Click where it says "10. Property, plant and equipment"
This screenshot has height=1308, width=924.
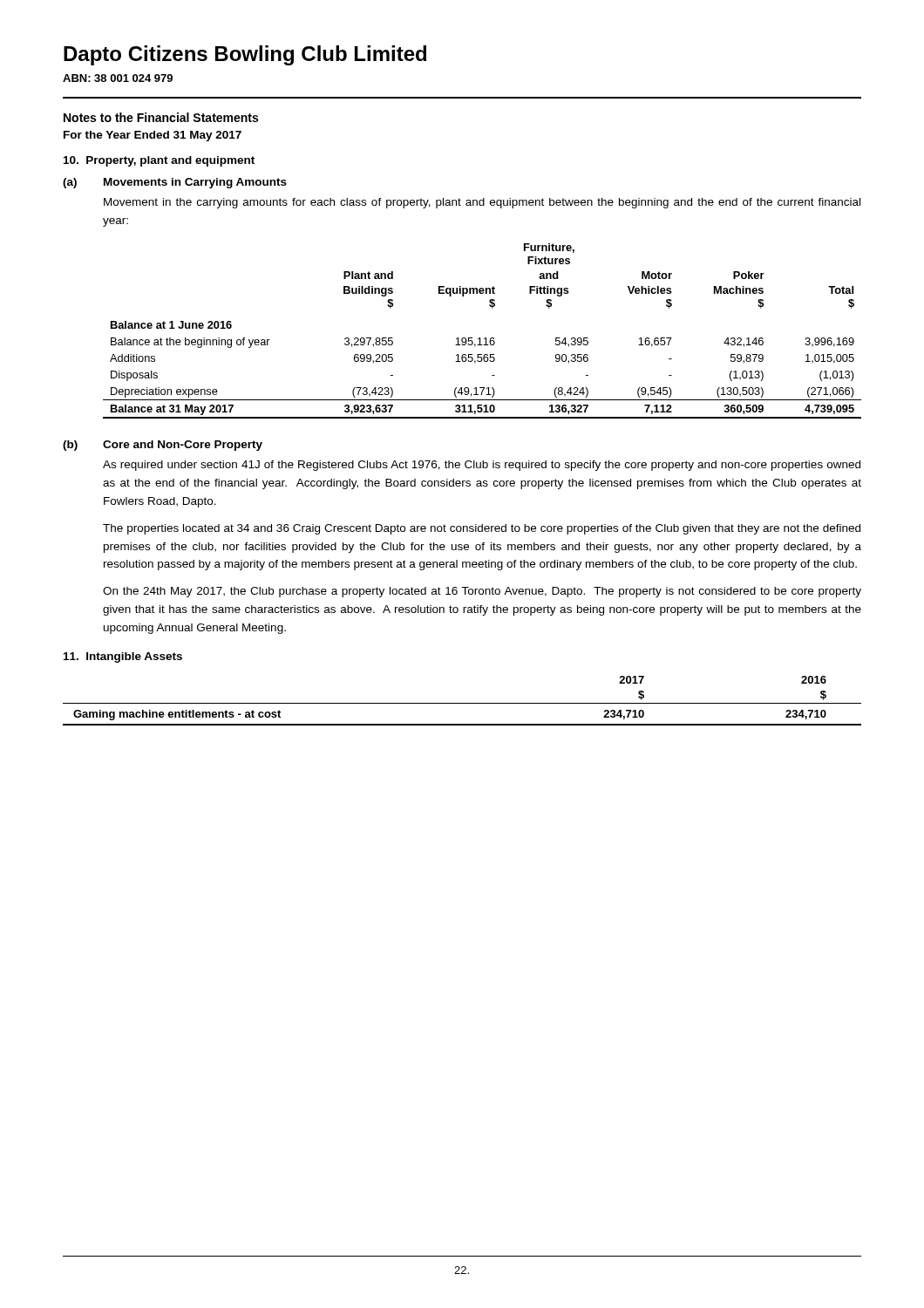pyautogui.click(x=159, y=160)
